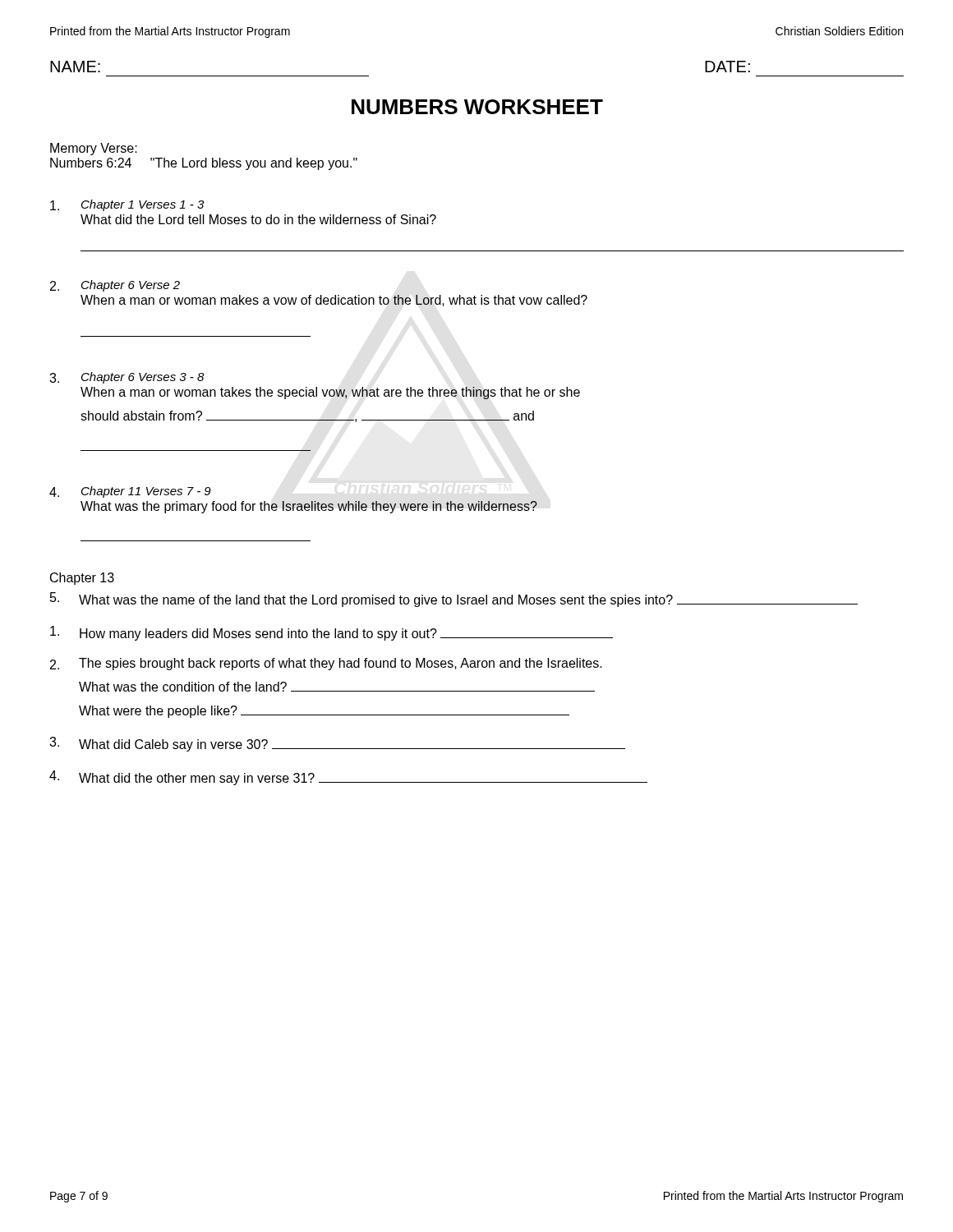Screen dimensions: 1232x953
Task: Click on the block starting "4. What did the other men say in"
Action: tap(476, 777)
